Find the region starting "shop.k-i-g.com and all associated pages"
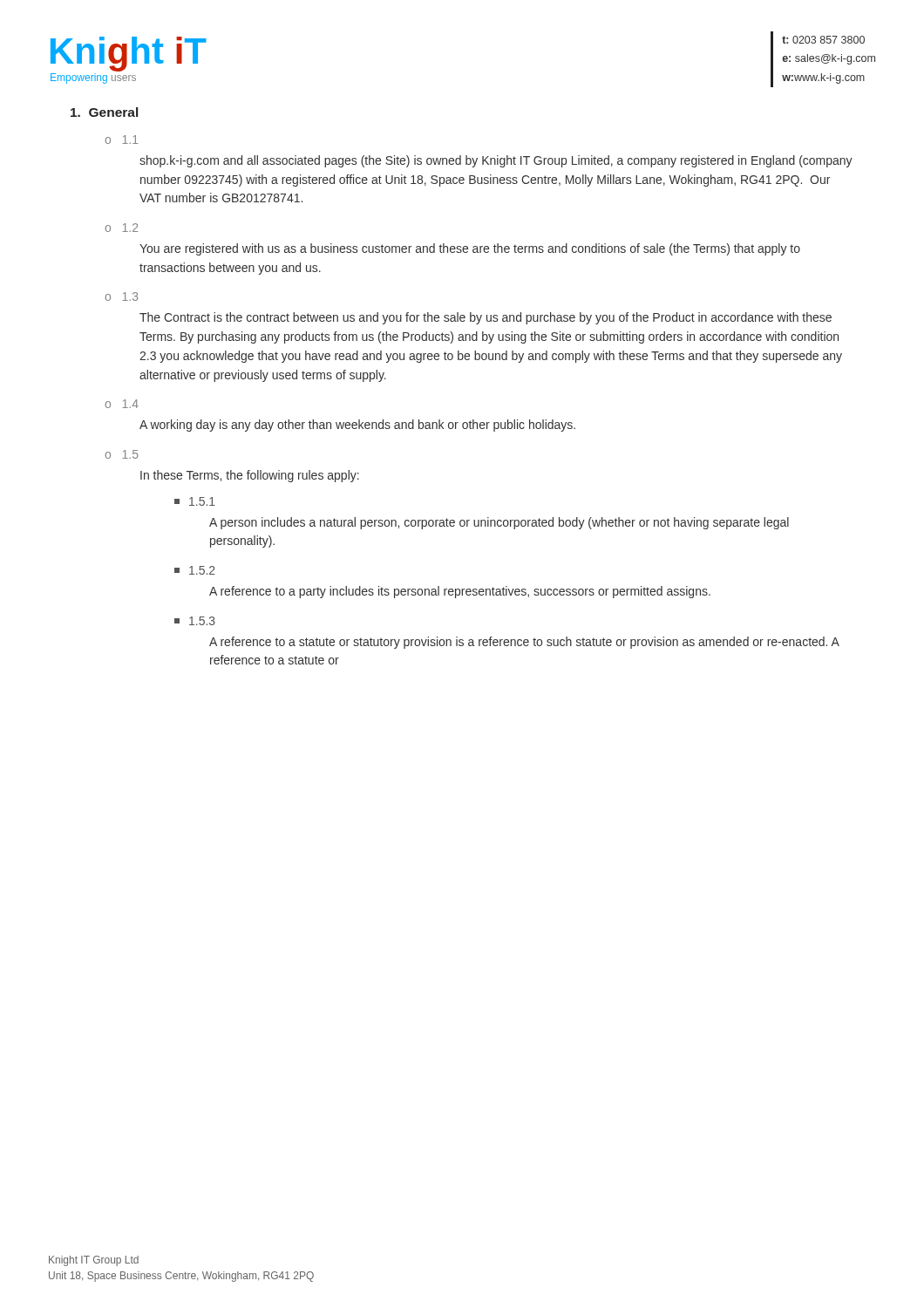The height and width of the screenshot is (1308, 924). click(496, 179)
